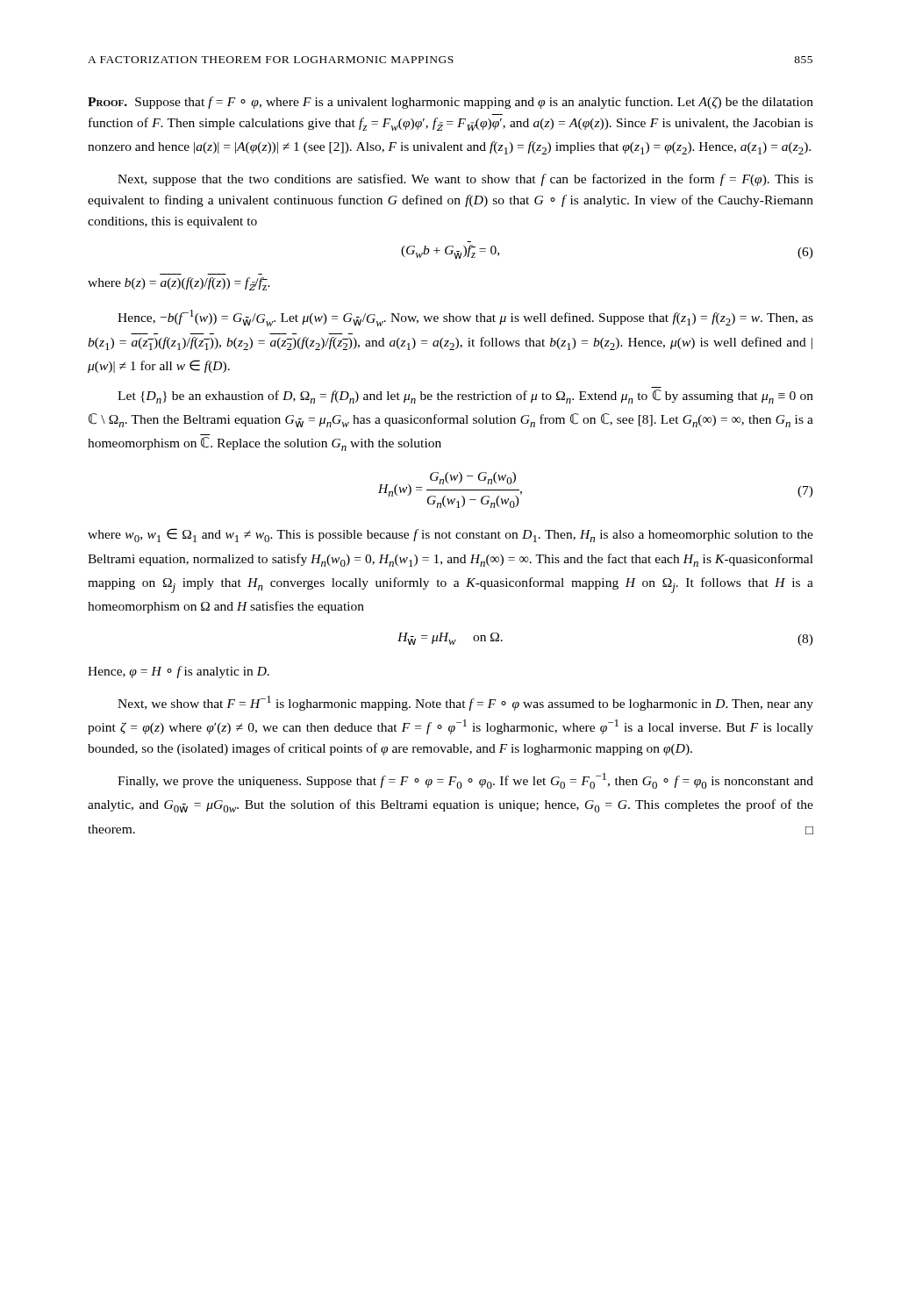Select the block starting "Next, suppose that the two conditions are"
The width and height of the screenshot is (901, 1316).
point(450,200)
